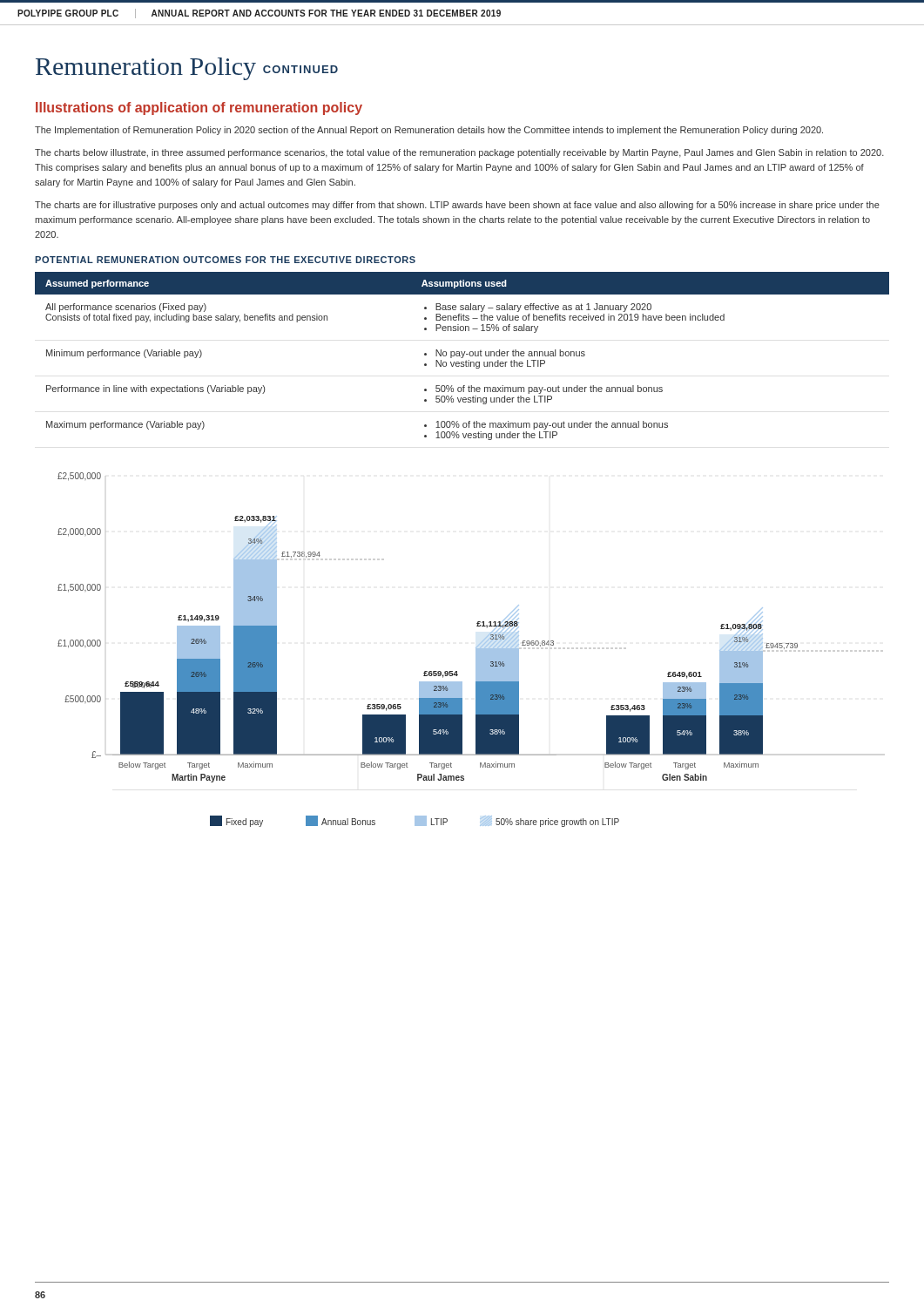Find the passage starting "The Implementation of Remuneration Policy in 2020 section"
Viewport: 924px width, 1307px height.
click(429, 130)
